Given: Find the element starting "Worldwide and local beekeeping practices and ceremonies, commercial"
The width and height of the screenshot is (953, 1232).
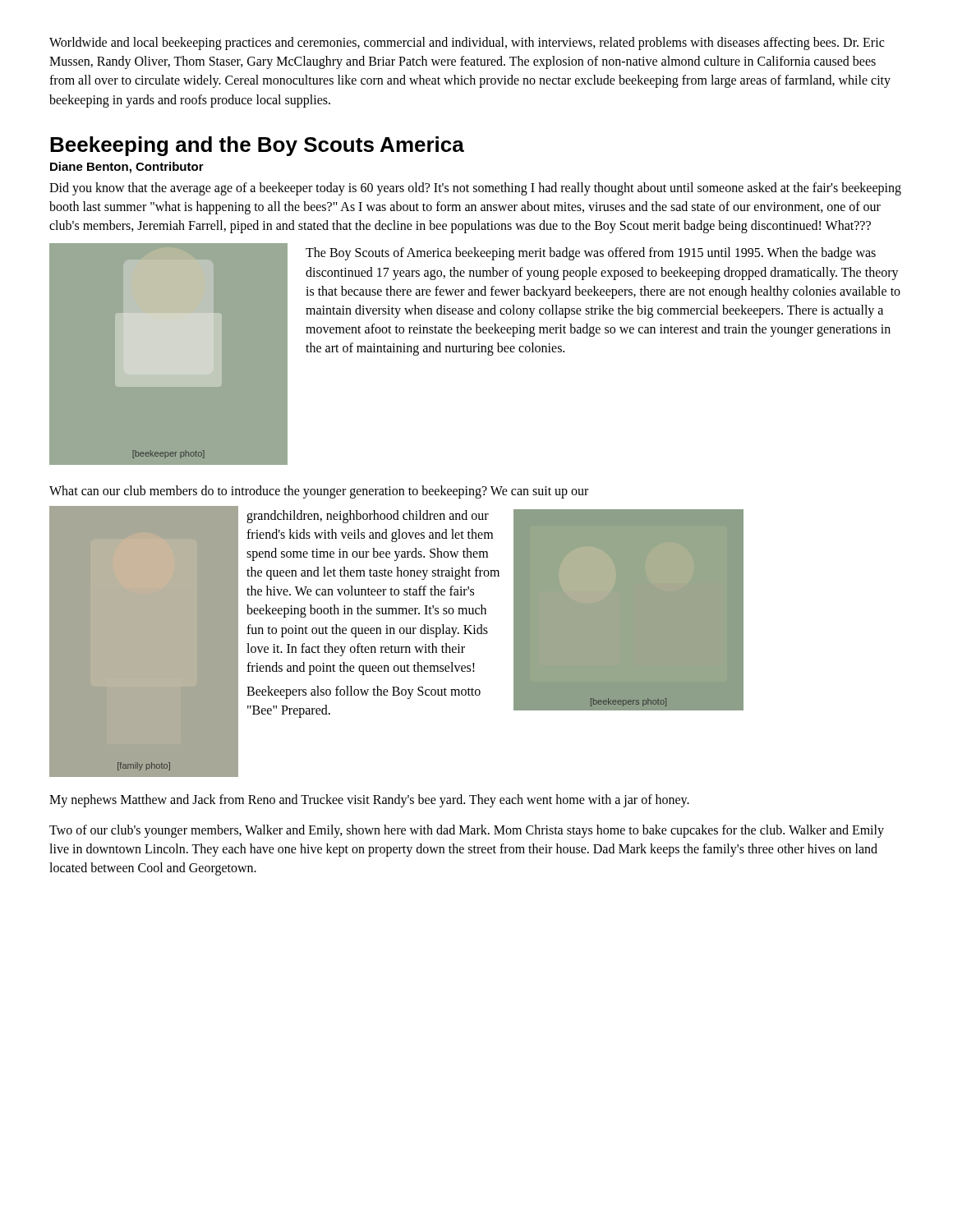Looking at the screenshot, I should click(476, 71).
